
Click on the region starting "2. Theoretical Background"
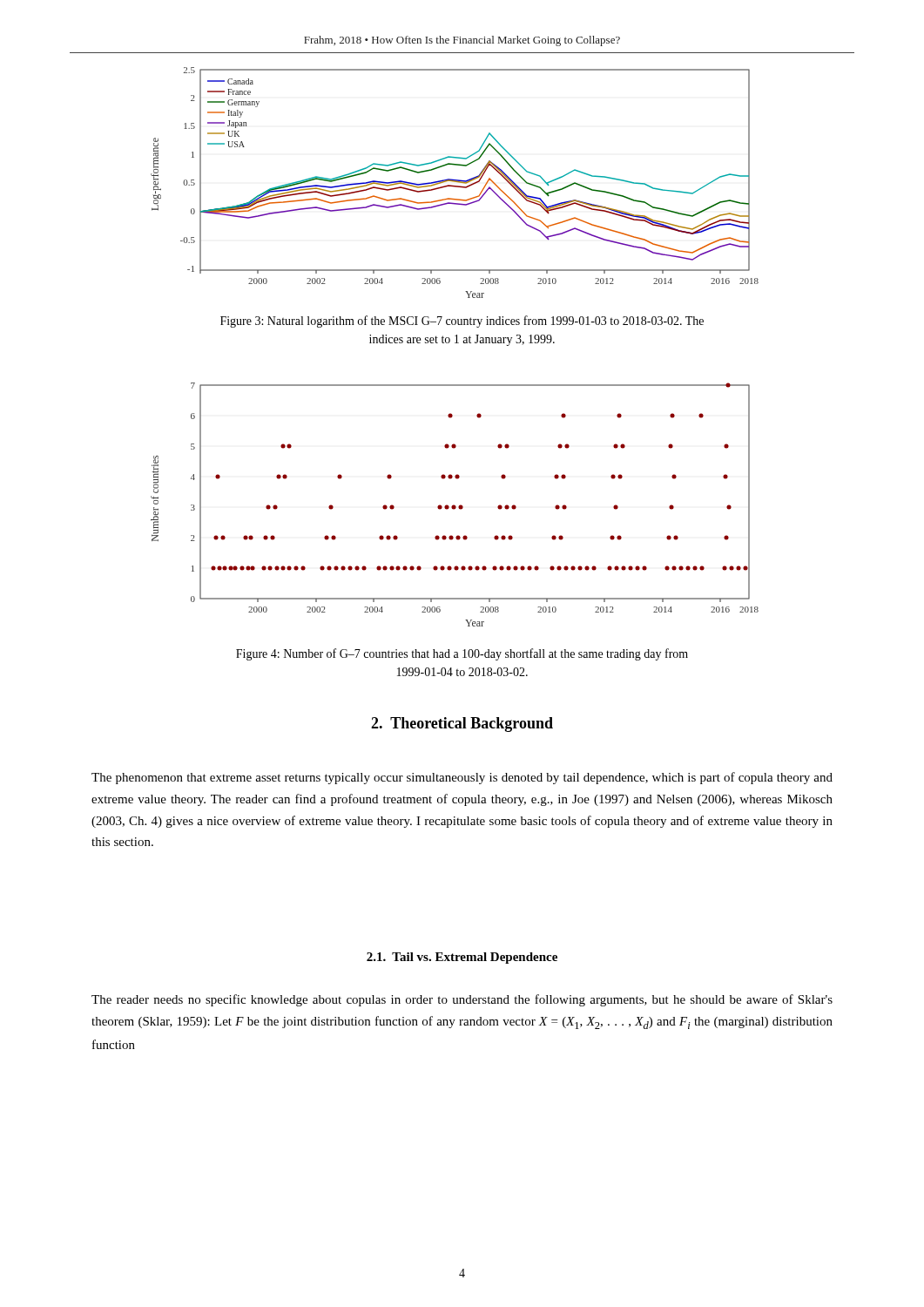(x=462, y=723)
